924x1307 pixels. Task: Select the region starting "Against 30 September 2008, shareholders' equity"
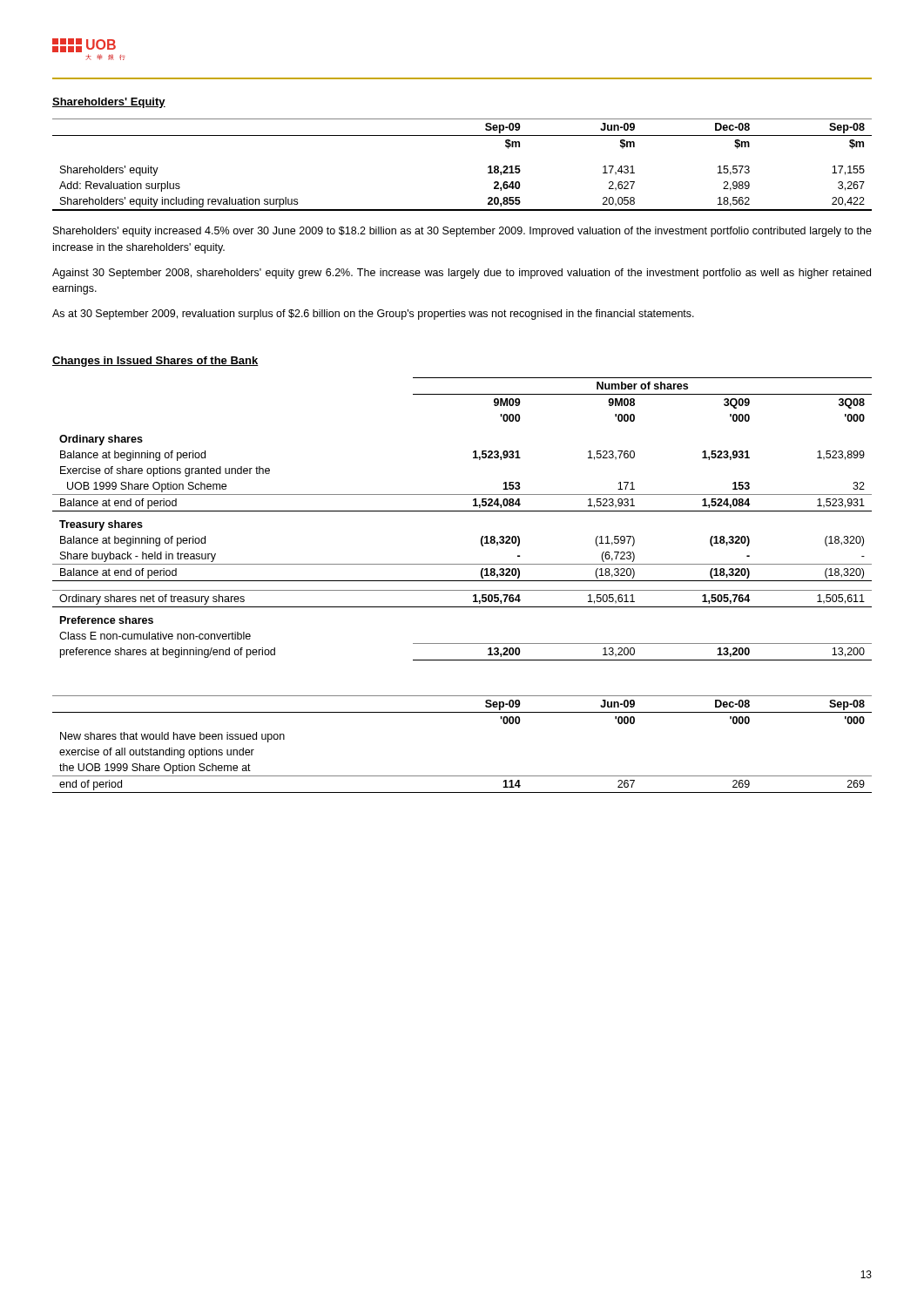tap(462, 280)
